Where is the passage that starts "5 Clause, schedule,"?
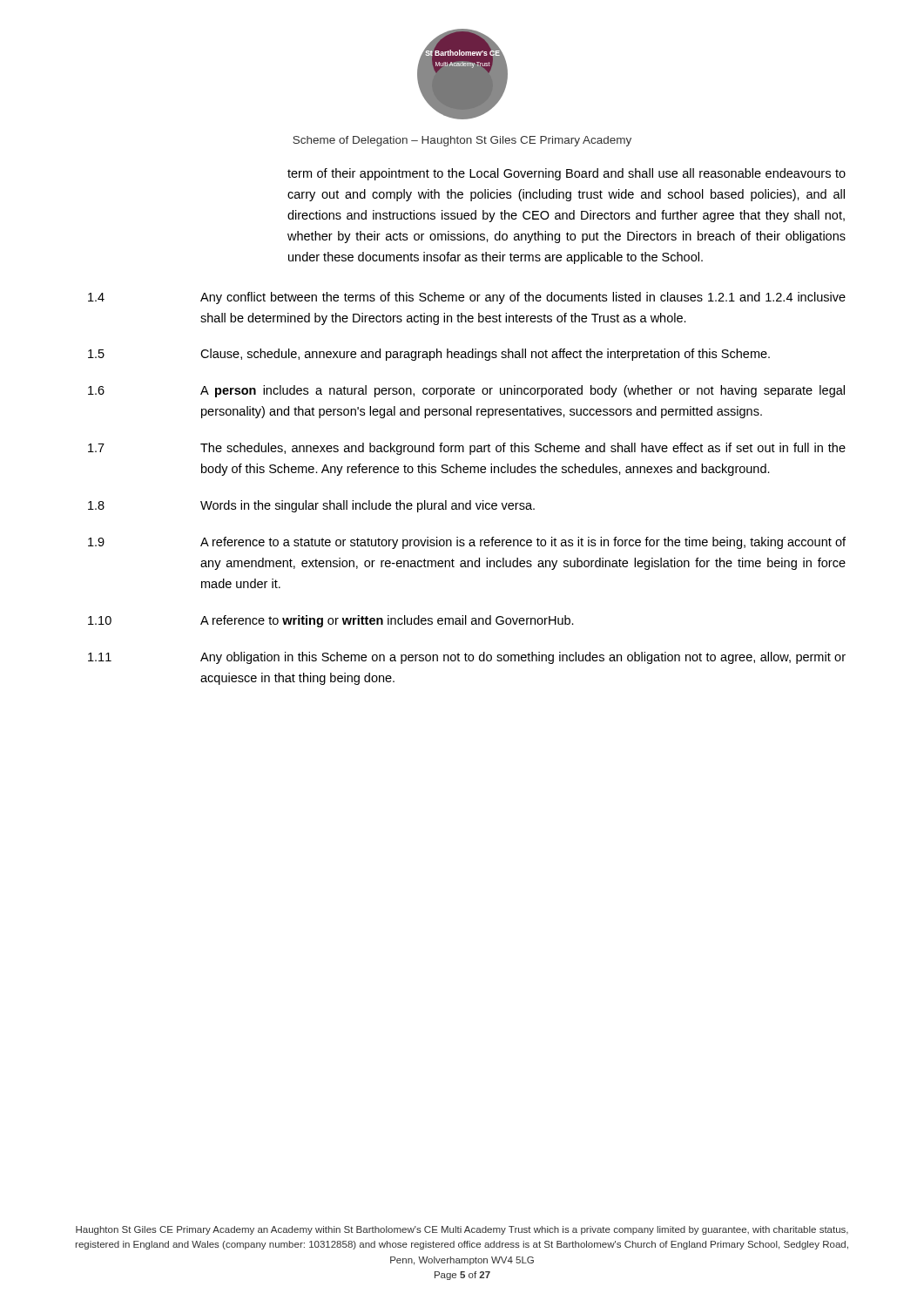The width and height of the screenshot is (924, 1307). tap(466, 355)
